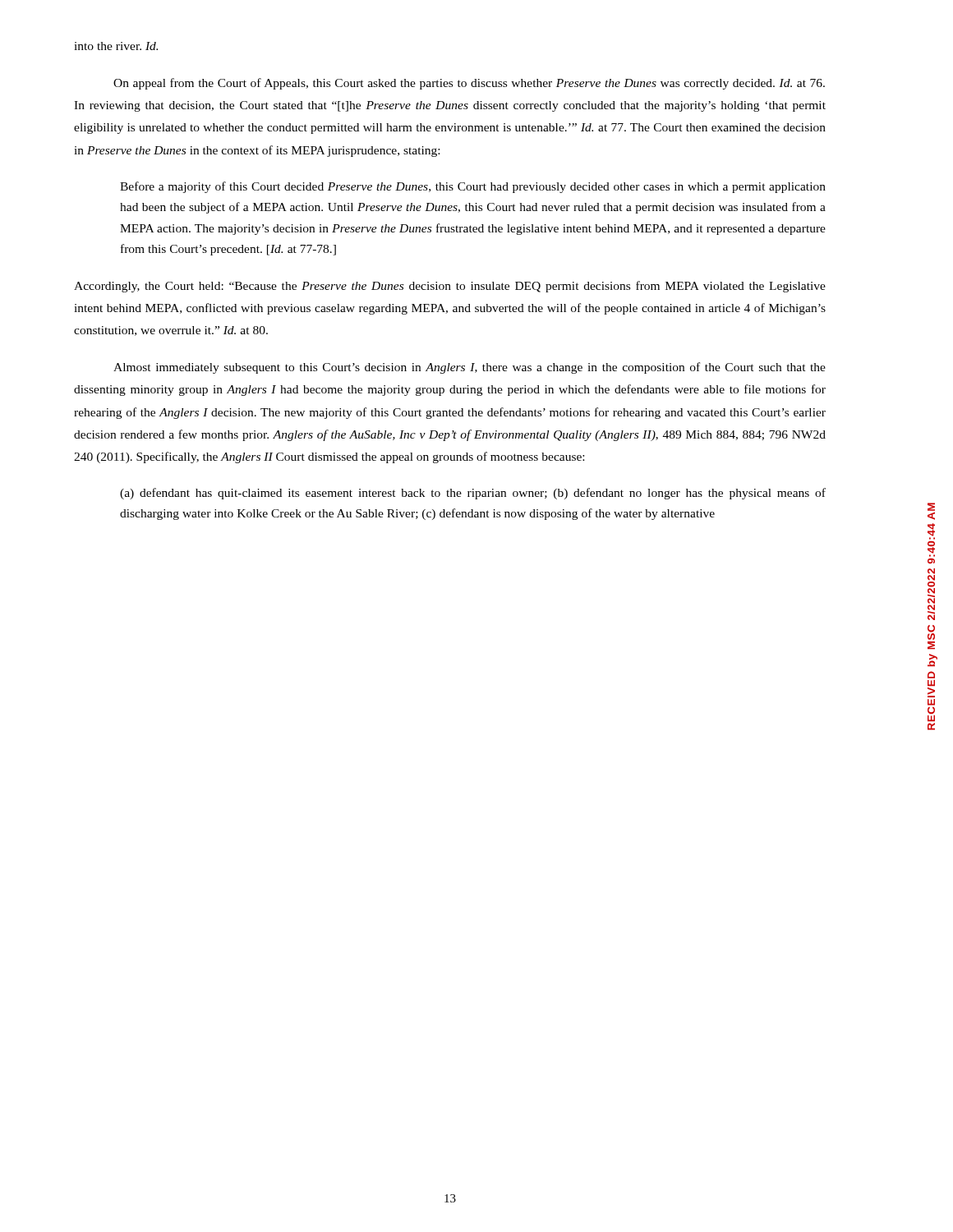This screenshot has height=1232, width=953.
Task: Select the text block that says "Accordingly, the Court held: “Because the Preserve"
Action: point(450,308)
